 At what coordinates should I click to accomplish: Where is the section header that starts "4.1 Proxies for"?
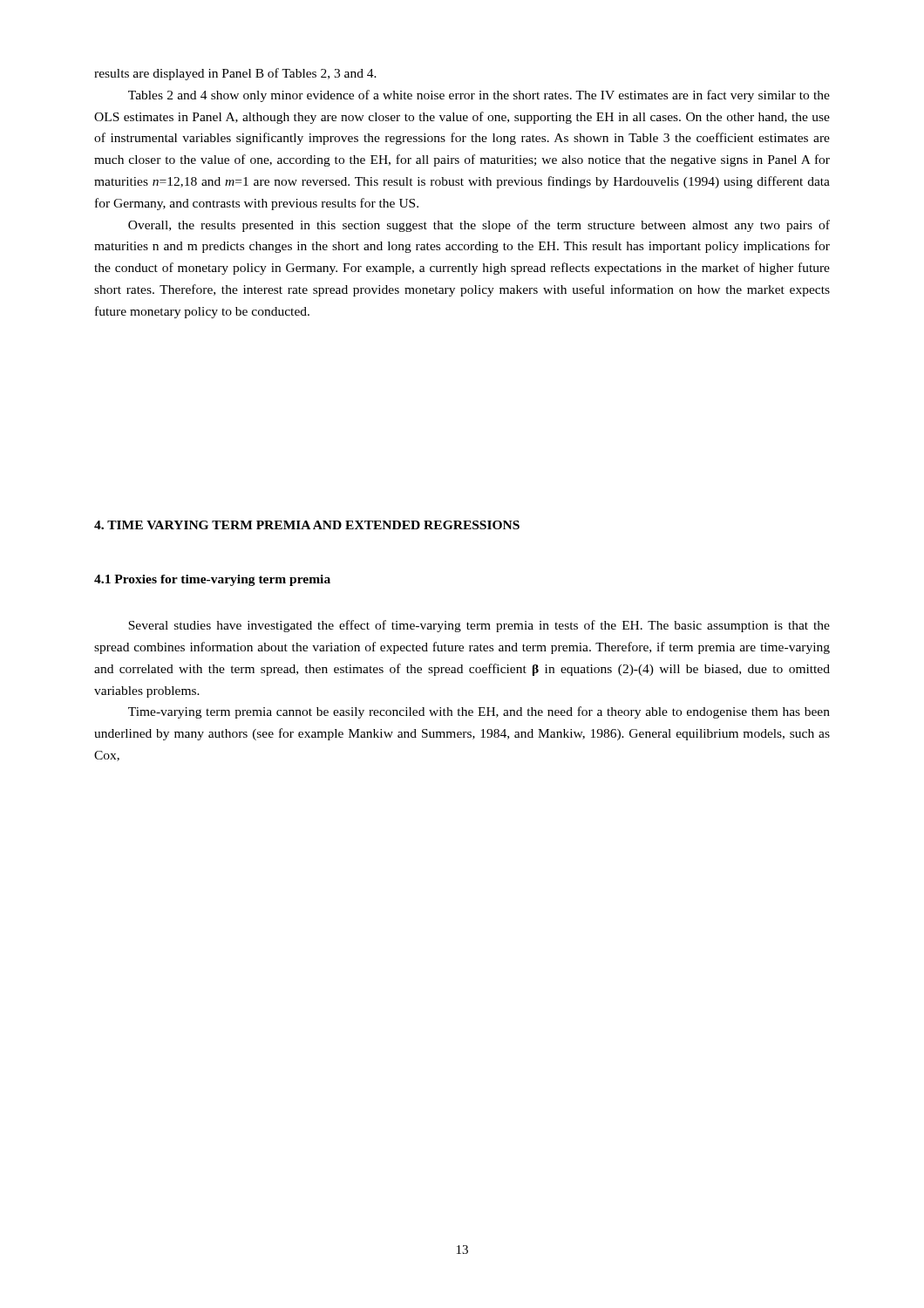(x=212, y=580)
